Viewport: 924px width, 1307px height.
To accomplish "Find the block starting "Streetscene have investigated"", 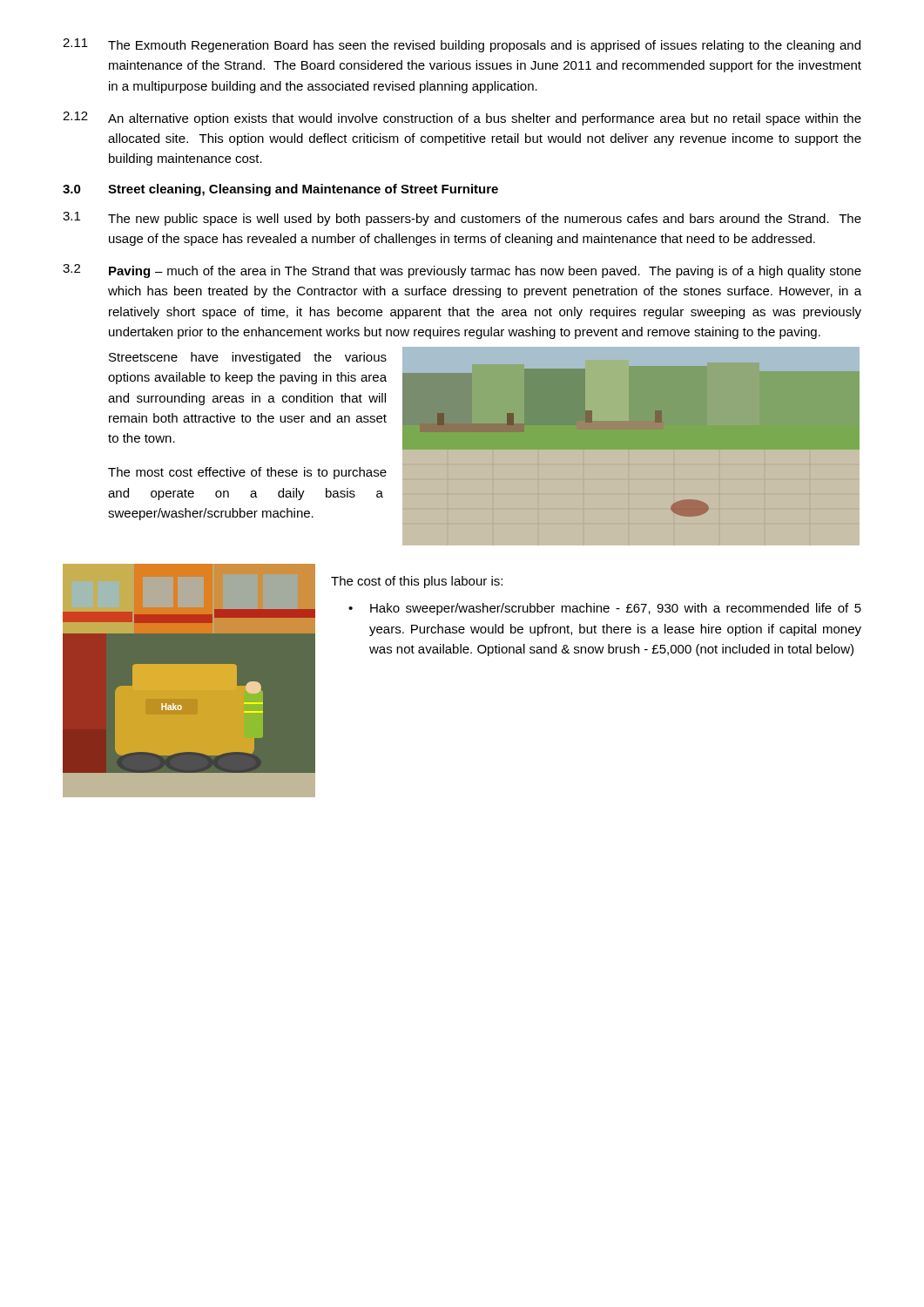I will click(x=247, y=397).
